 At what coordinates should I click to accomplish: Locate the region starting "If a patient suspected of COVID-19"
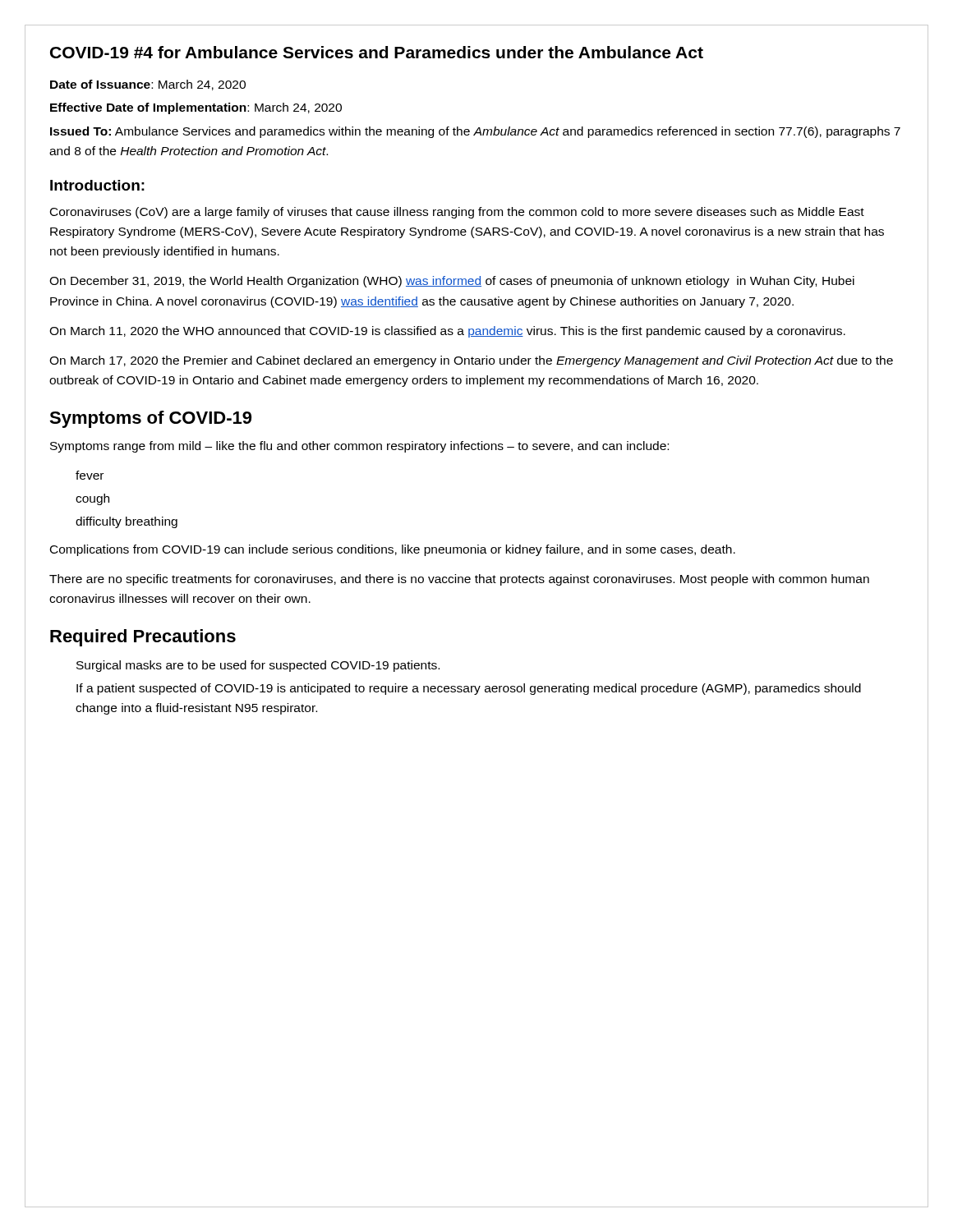(468, 698)
